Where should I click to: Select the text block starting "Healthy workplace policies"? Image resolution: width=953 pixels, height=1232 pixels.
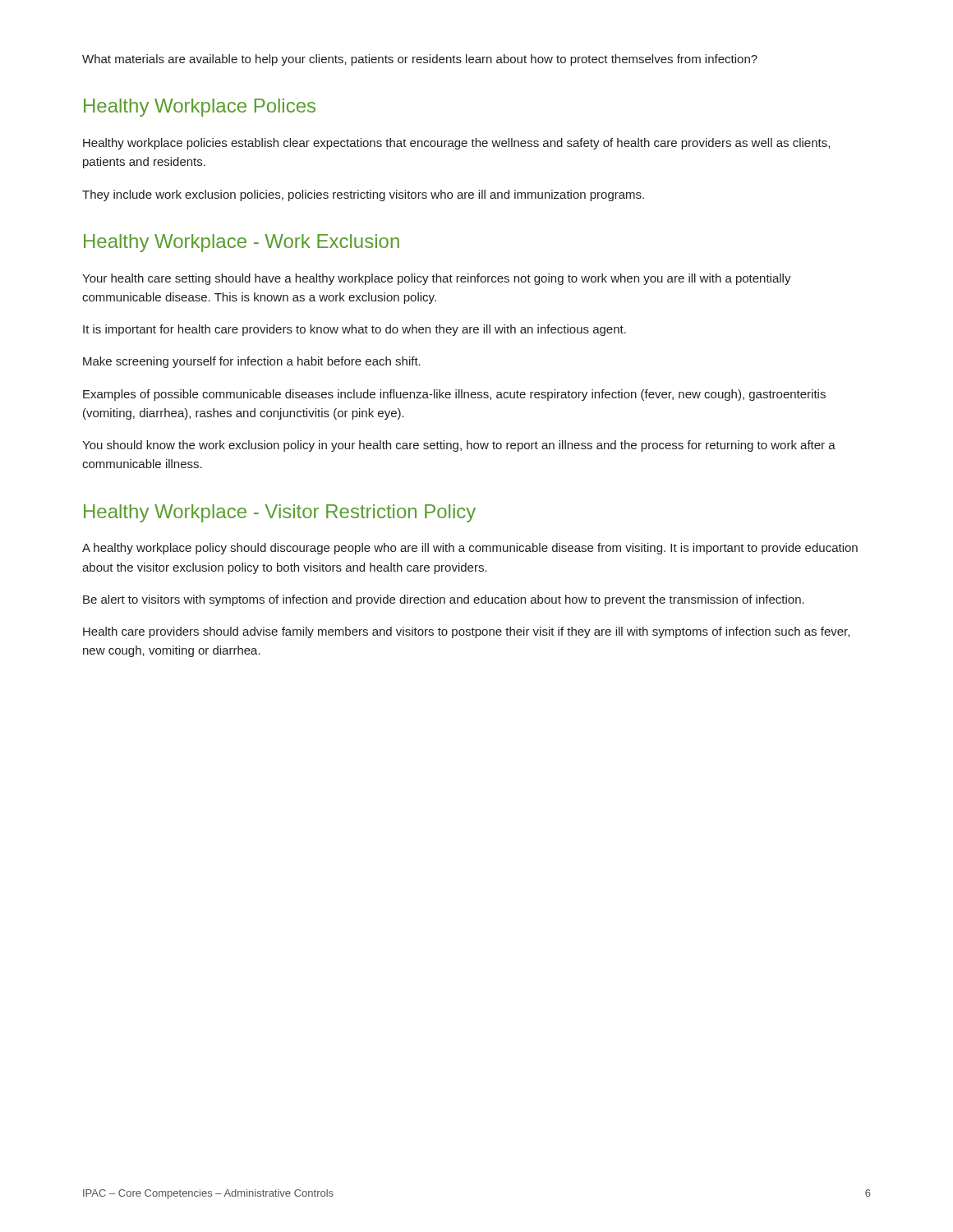[x=456, y=152]
